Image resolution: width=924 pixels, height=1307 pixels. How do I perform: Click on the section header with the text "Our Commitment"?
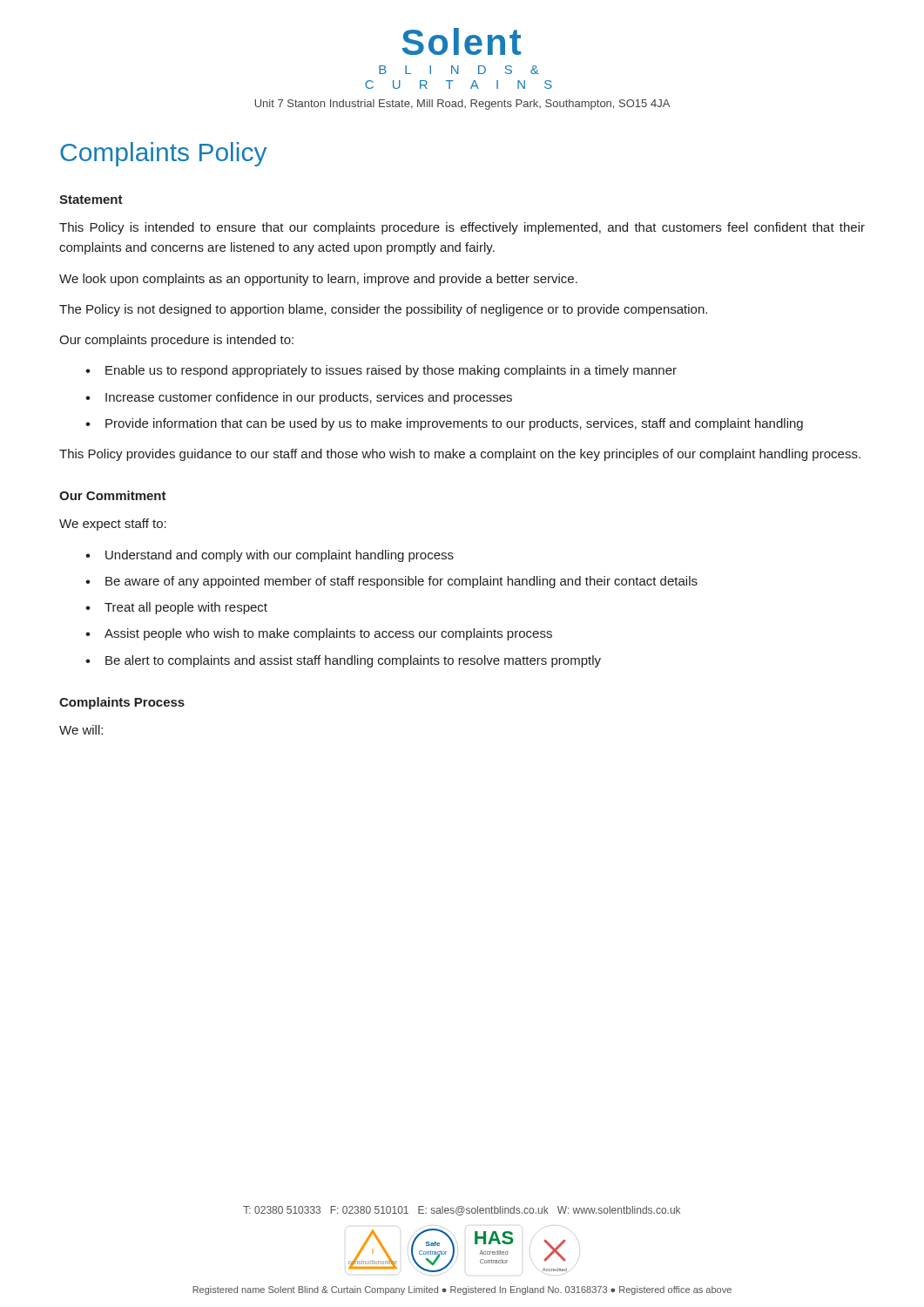tap(113, 496)
